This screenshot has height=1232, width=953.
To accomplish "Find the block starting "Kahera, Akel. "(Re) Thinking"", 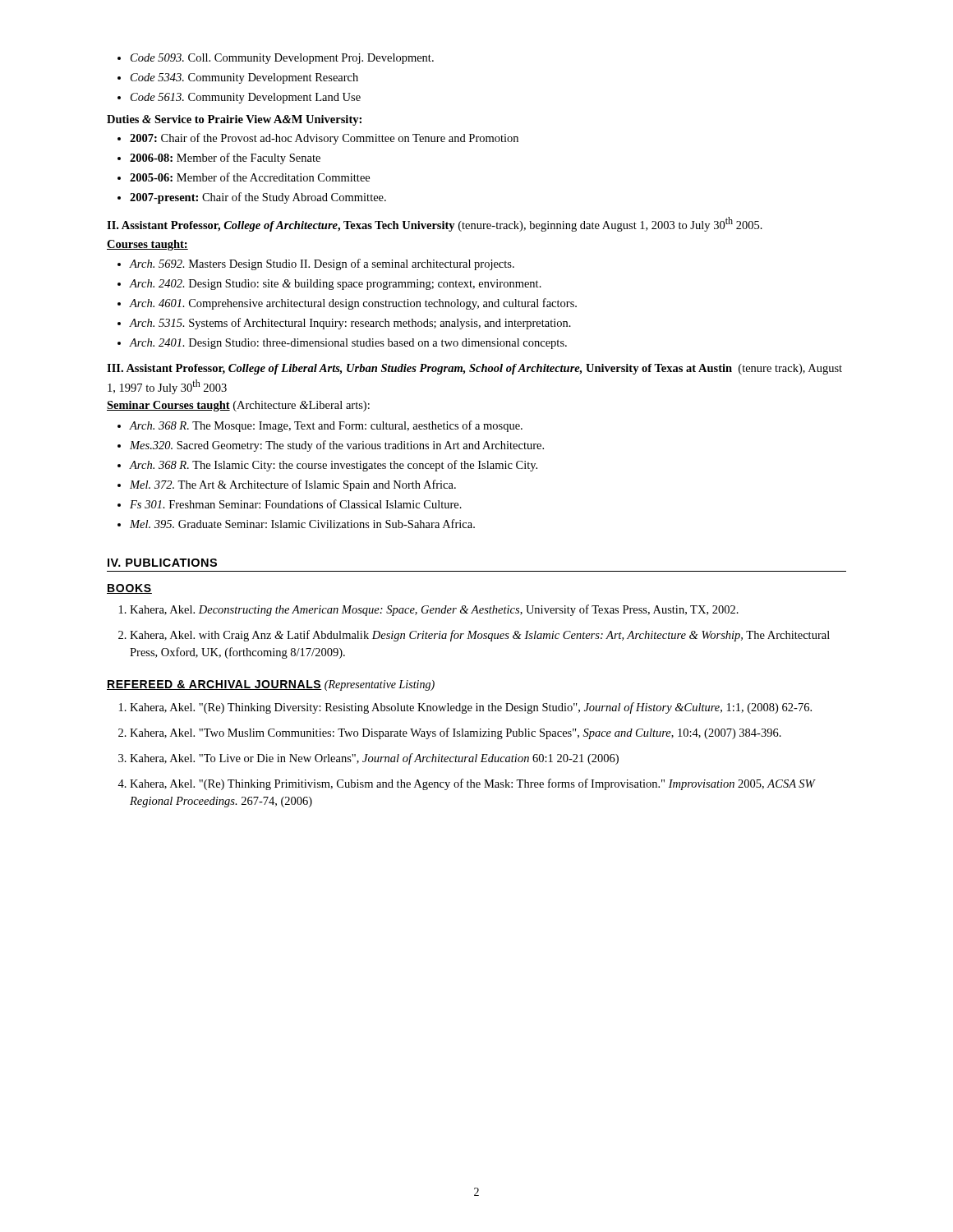I will (476, 754).
